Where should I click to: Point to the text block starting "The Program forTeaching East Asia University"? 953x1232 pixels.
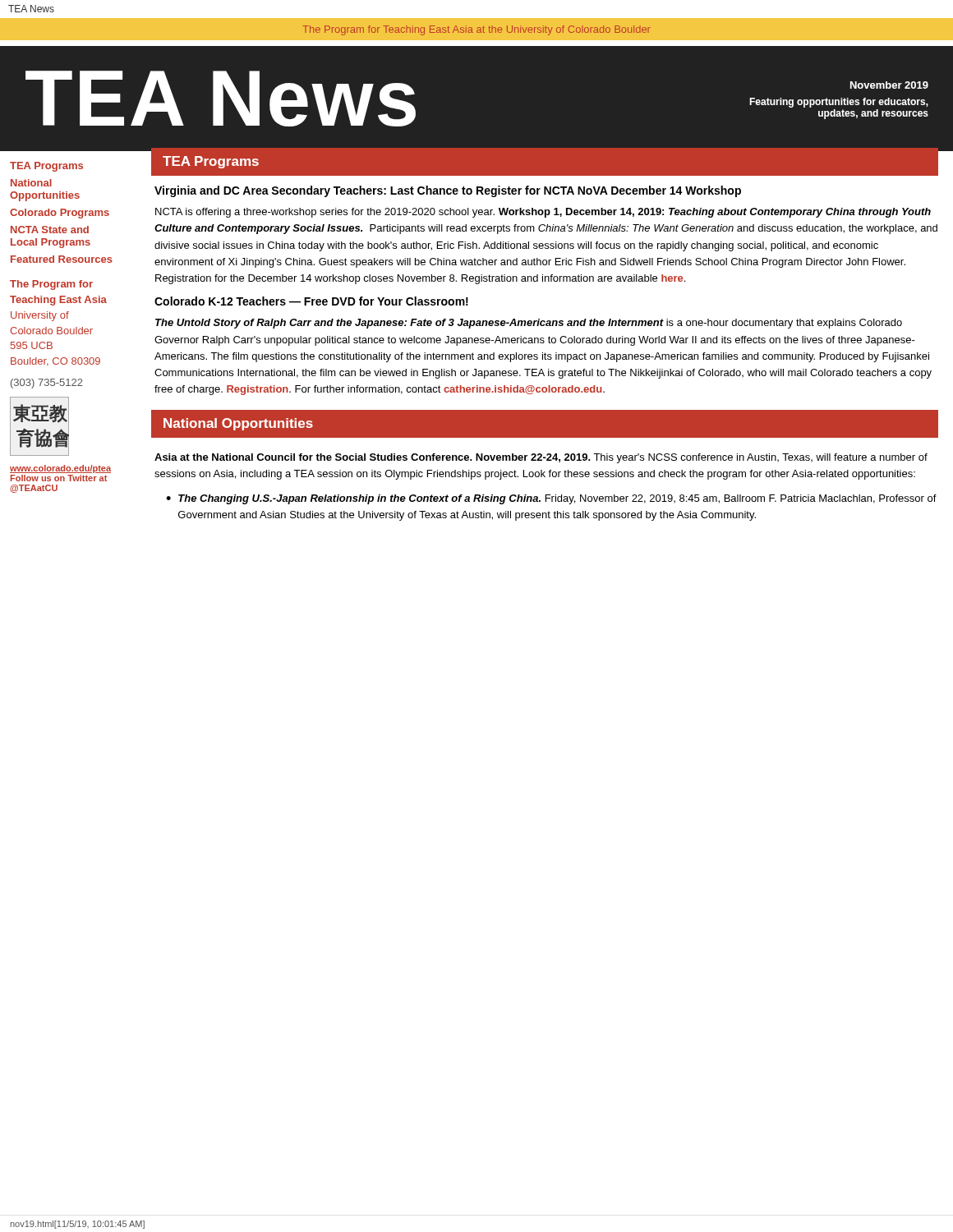point(58,322)
